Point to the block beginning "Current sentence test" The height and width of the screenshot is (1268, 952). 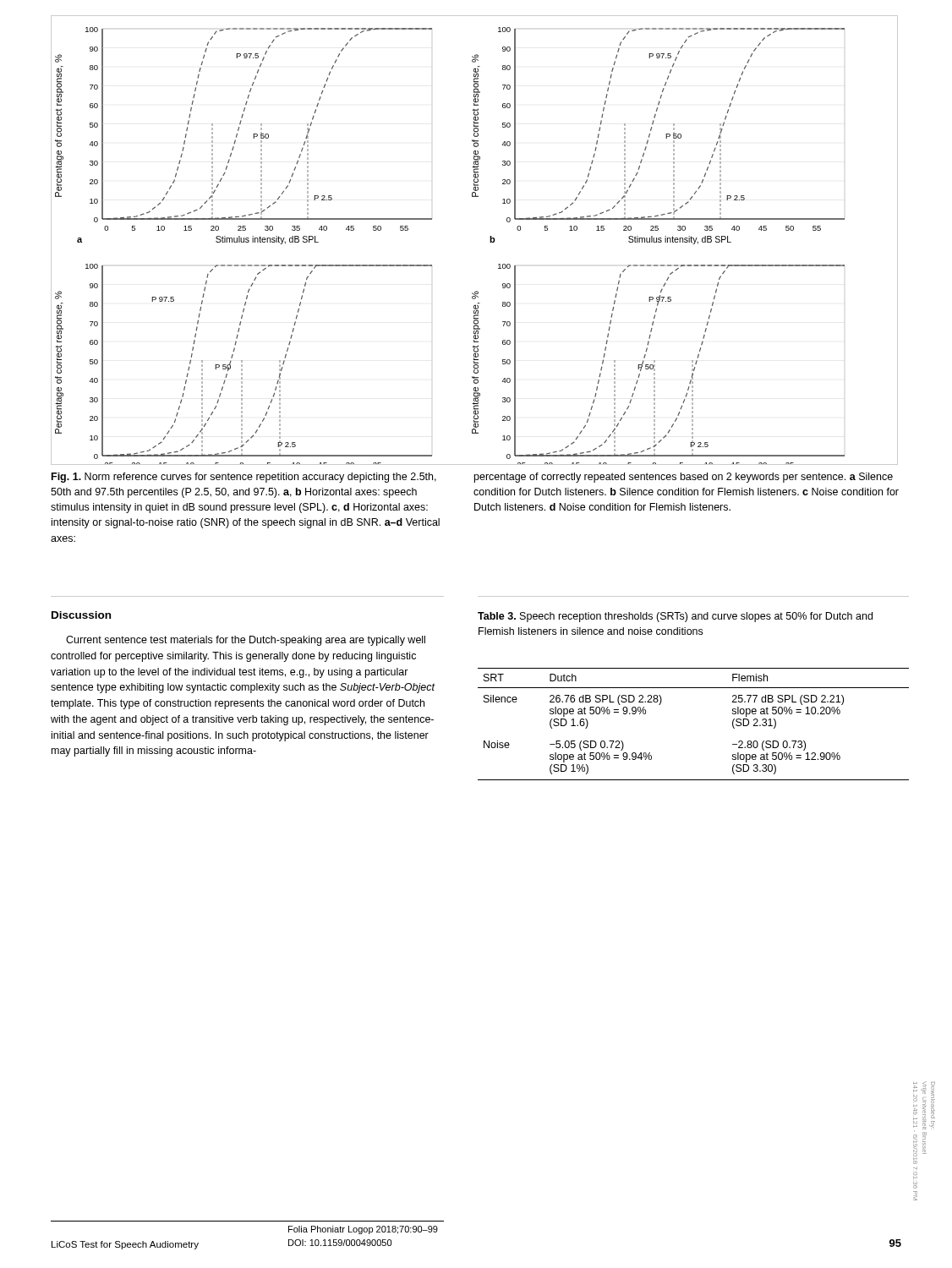click(247, 696)
